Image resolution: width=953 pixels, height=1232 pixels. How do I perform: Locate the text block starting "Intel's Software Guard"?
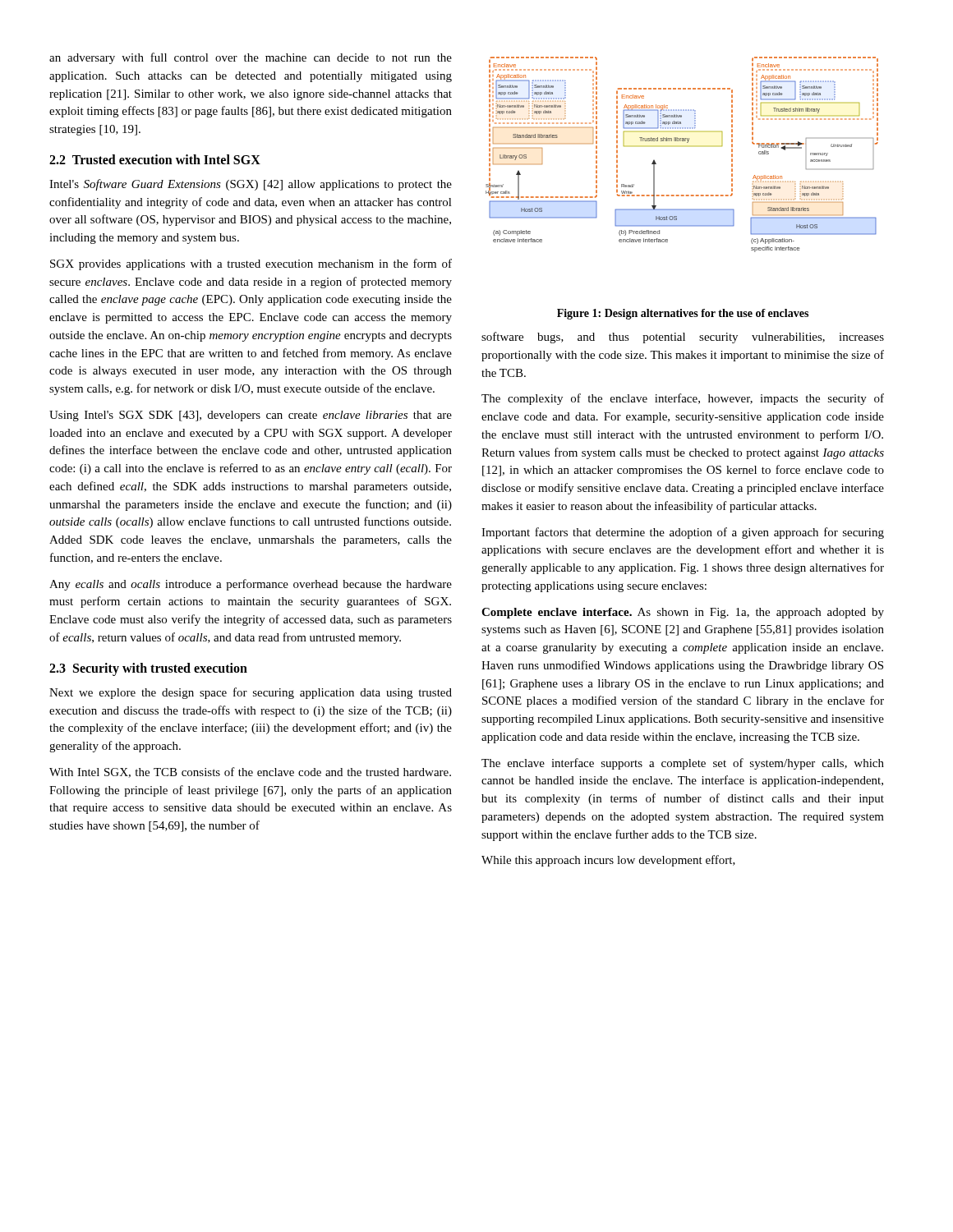point(251,411)
